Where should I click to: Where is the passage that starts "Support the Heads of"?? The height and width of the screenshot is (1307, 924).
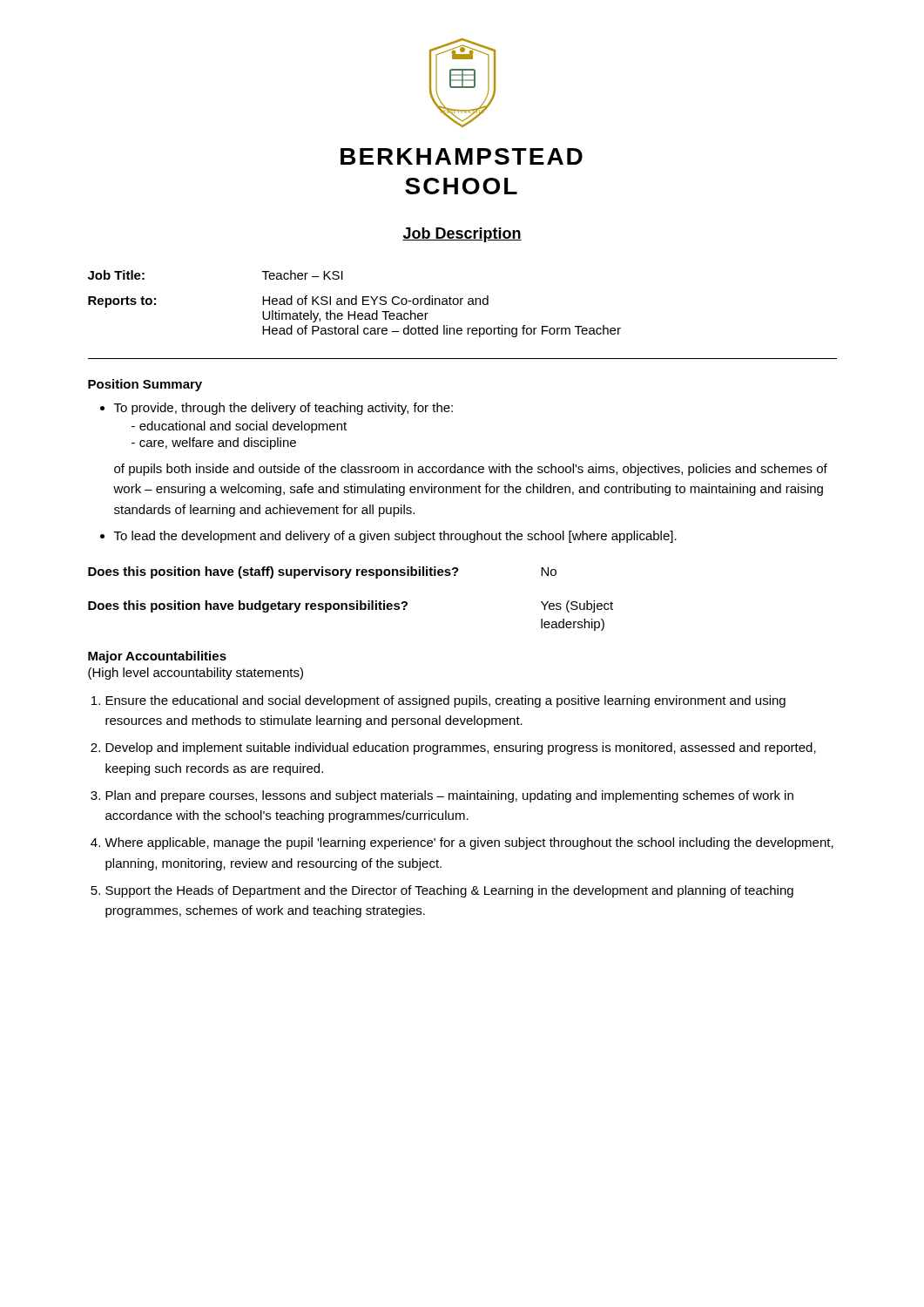tap(449, 900)
